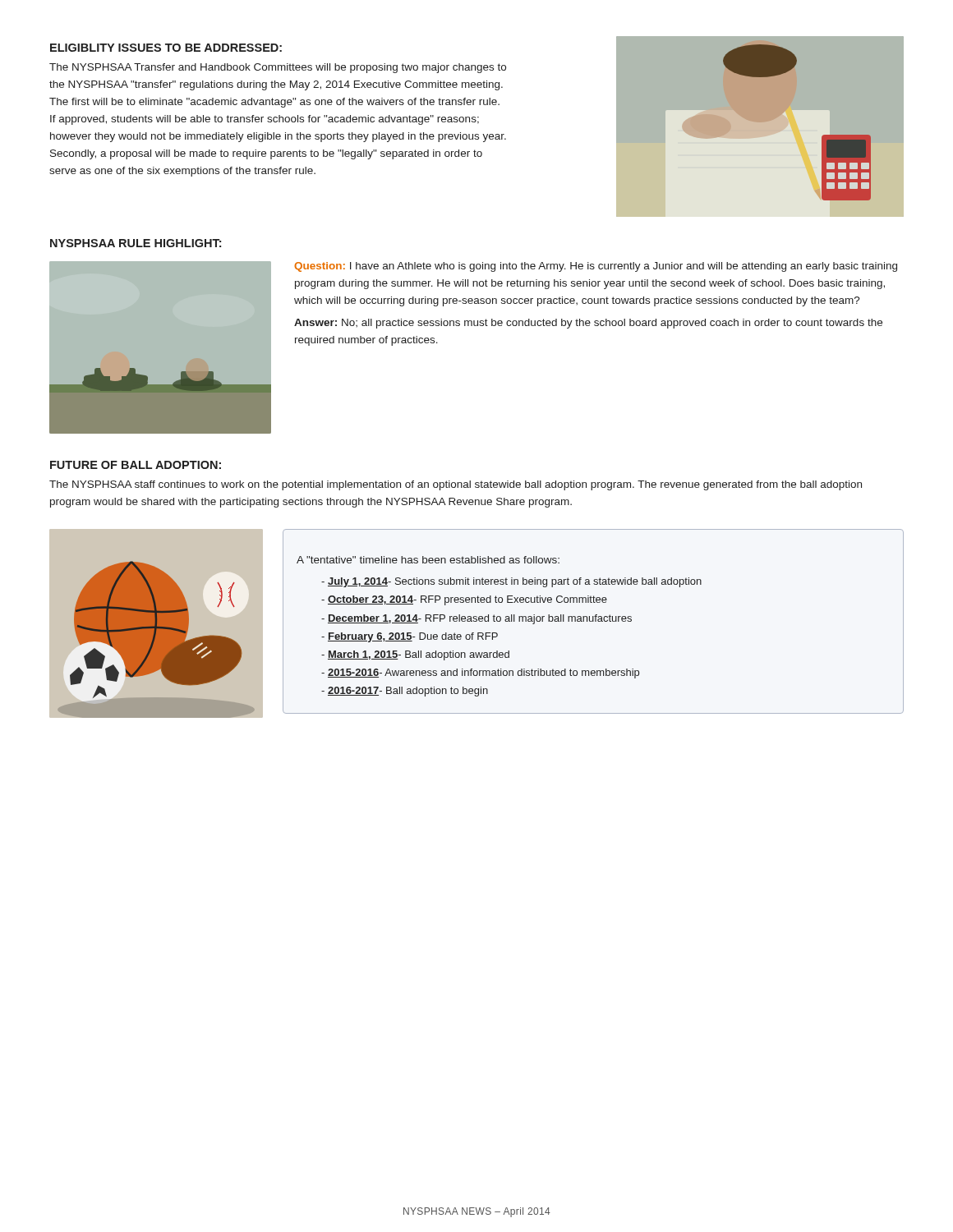Find the region starting "March 1, 2015- Ball adoption"

(x=416, y=654)
